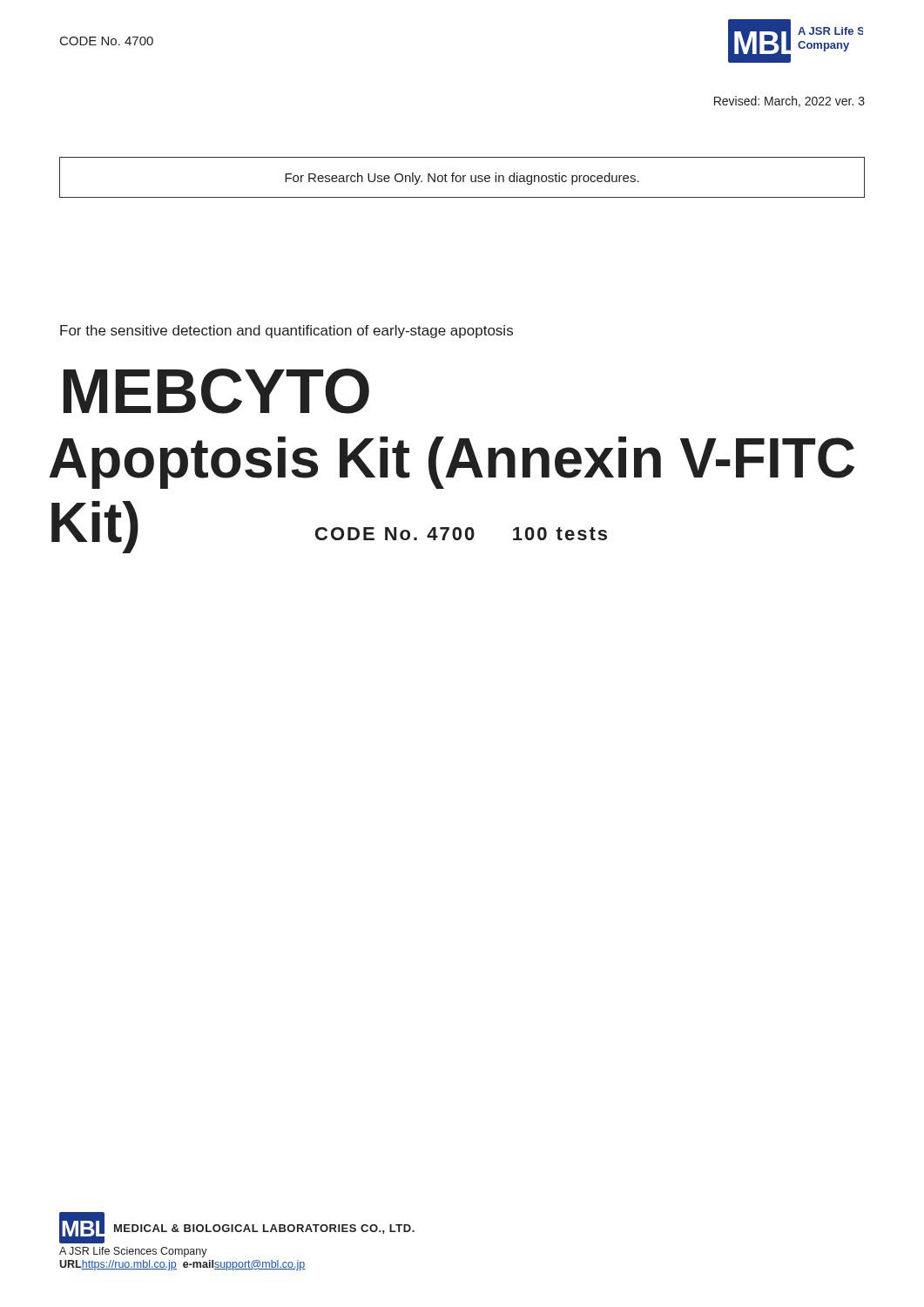
Task: Select the logo
Action: (795, 51)
